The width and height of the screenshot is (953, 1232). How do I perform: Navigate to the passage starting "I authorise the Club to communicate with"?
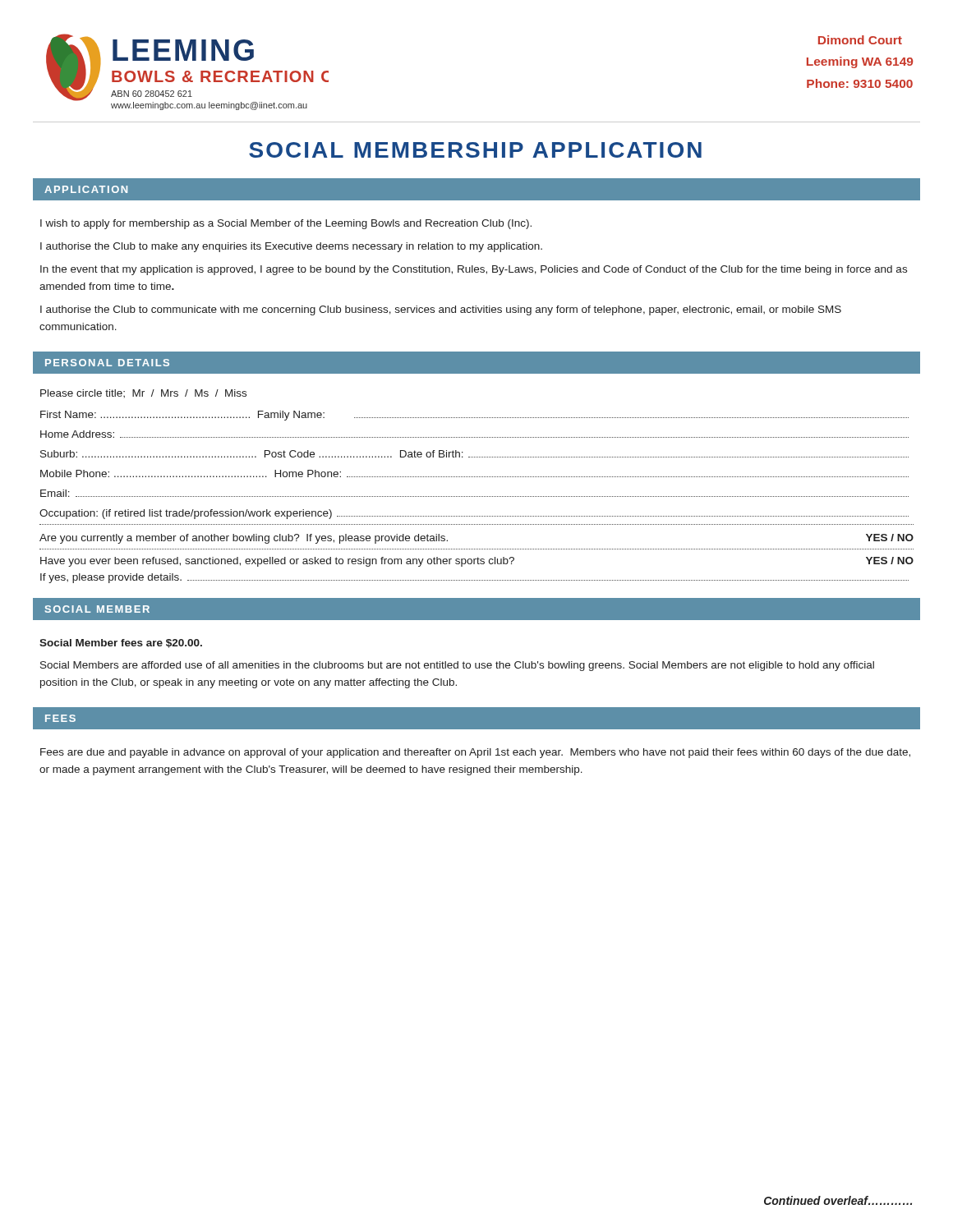pyautogui.click(x=476, y=318)
